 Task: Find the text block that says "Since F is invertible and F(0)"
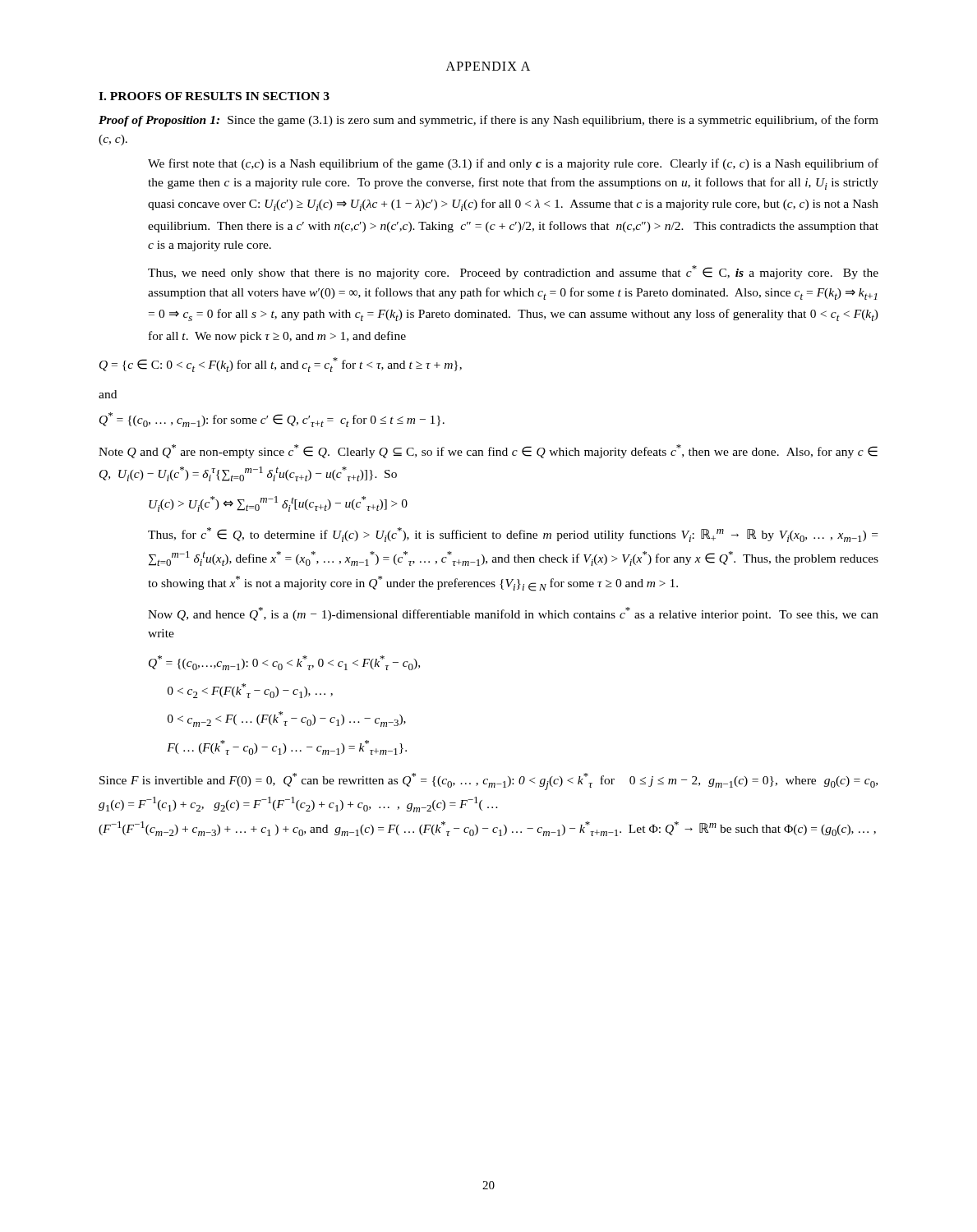pos(488,804)
